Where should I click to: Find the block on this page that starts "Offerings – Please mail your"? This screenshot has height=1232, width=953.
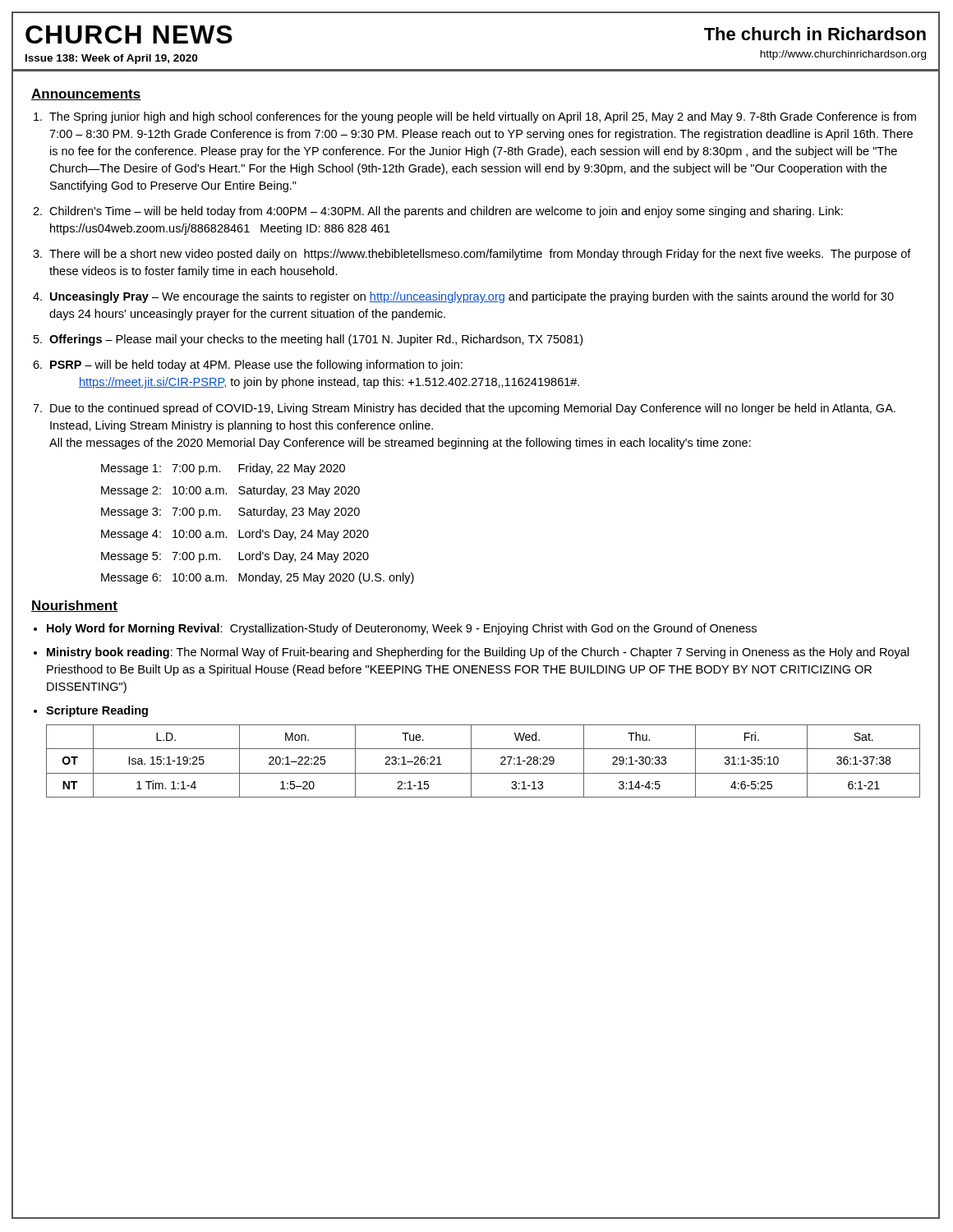click(x=316, y=339)
